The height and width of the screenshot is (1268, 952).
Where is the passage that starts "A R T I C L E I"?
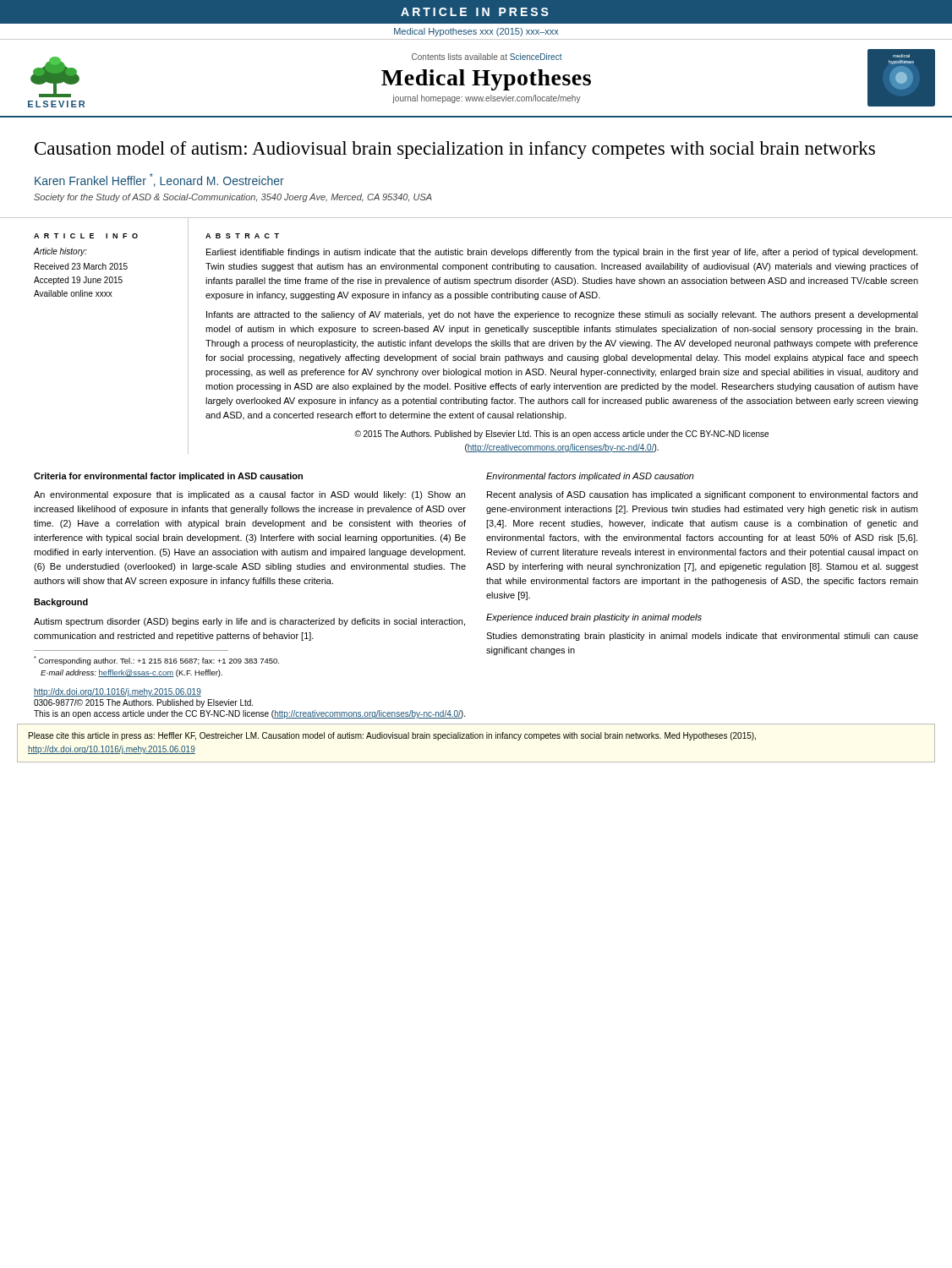86,235
